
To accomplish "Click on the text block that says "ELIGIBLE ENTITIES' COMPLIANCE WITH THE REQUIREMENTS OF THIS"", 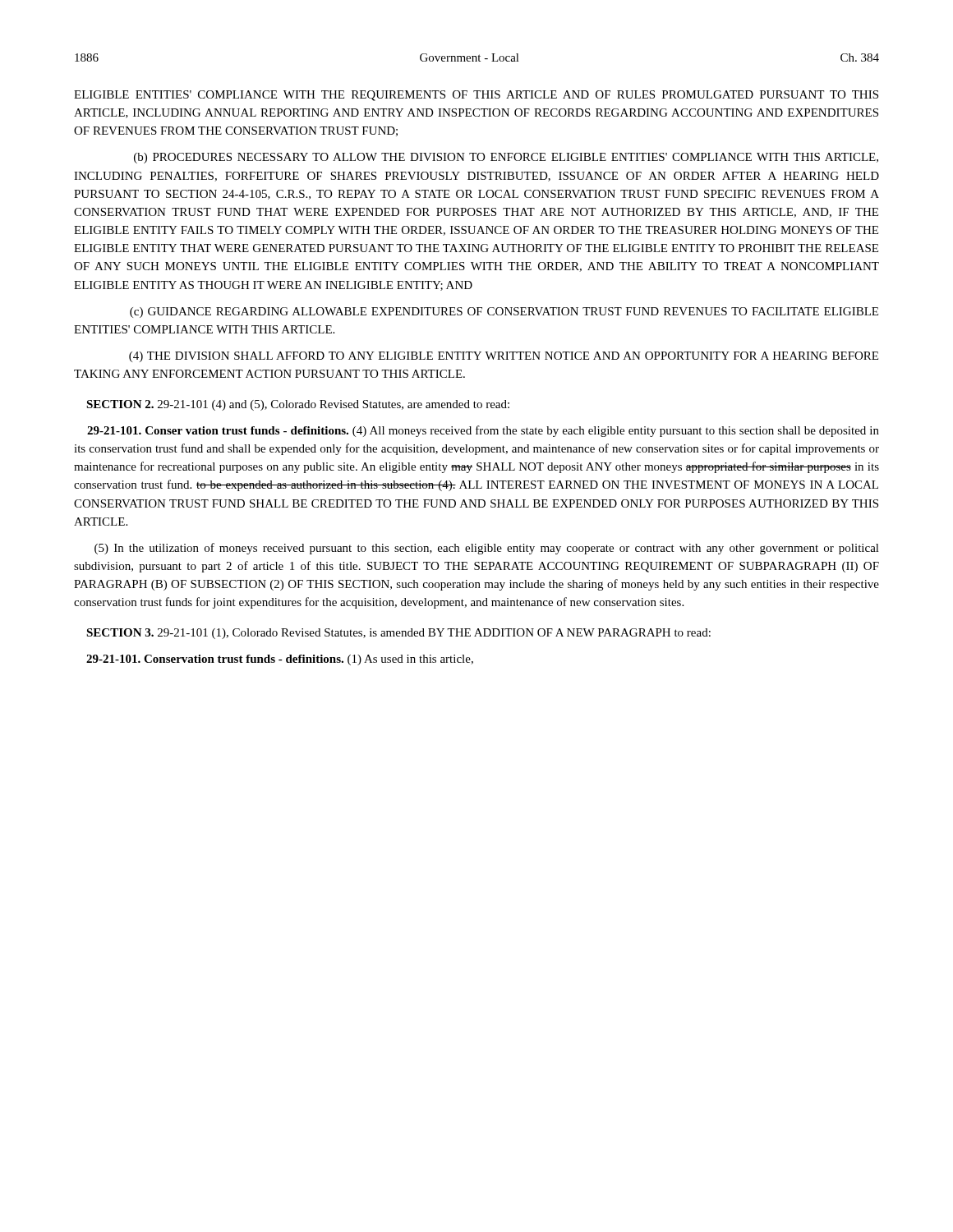I will (x=476, y=112).
